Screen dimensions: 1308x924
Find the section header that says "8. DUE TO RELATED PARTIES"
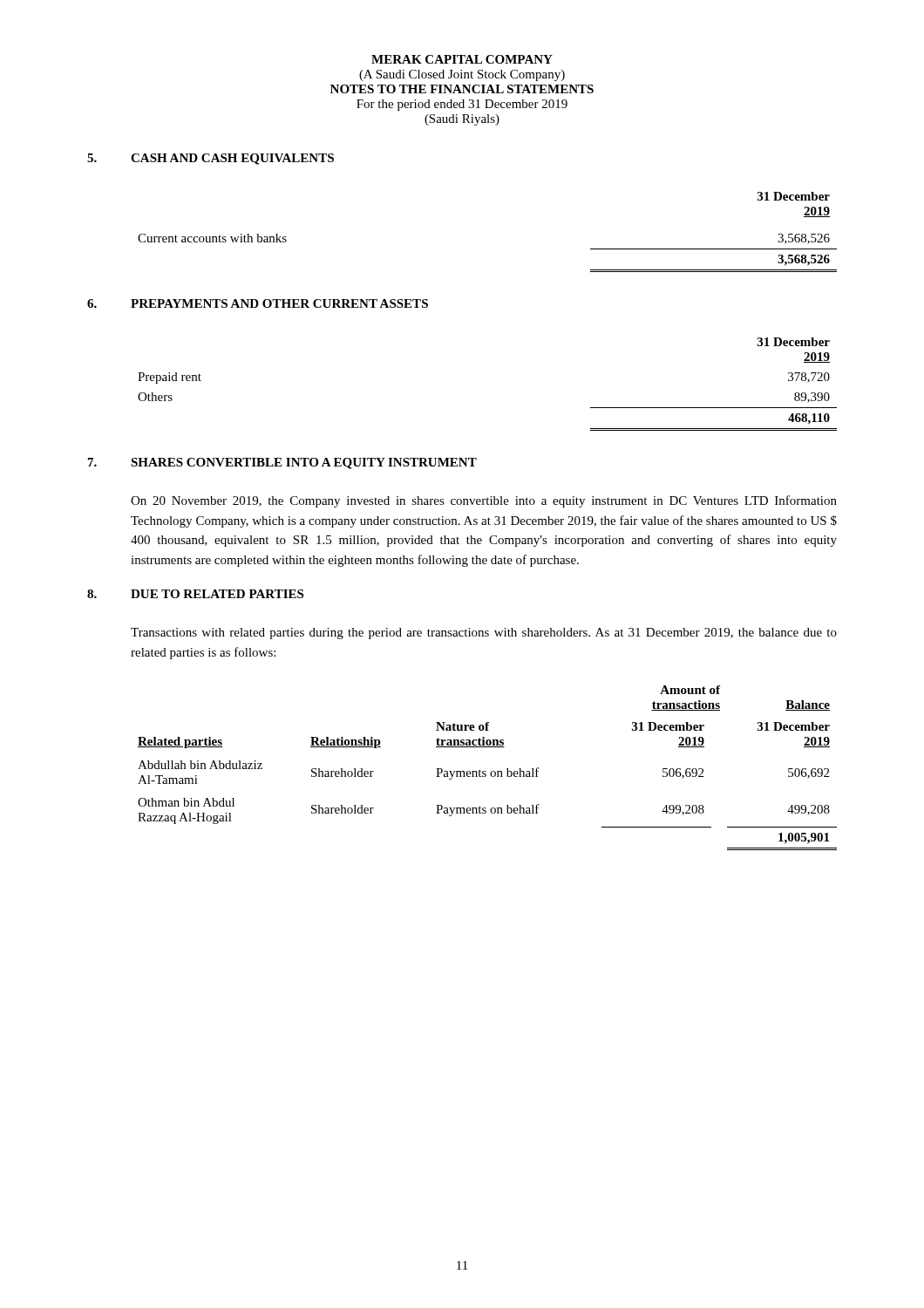pos(196,594)
